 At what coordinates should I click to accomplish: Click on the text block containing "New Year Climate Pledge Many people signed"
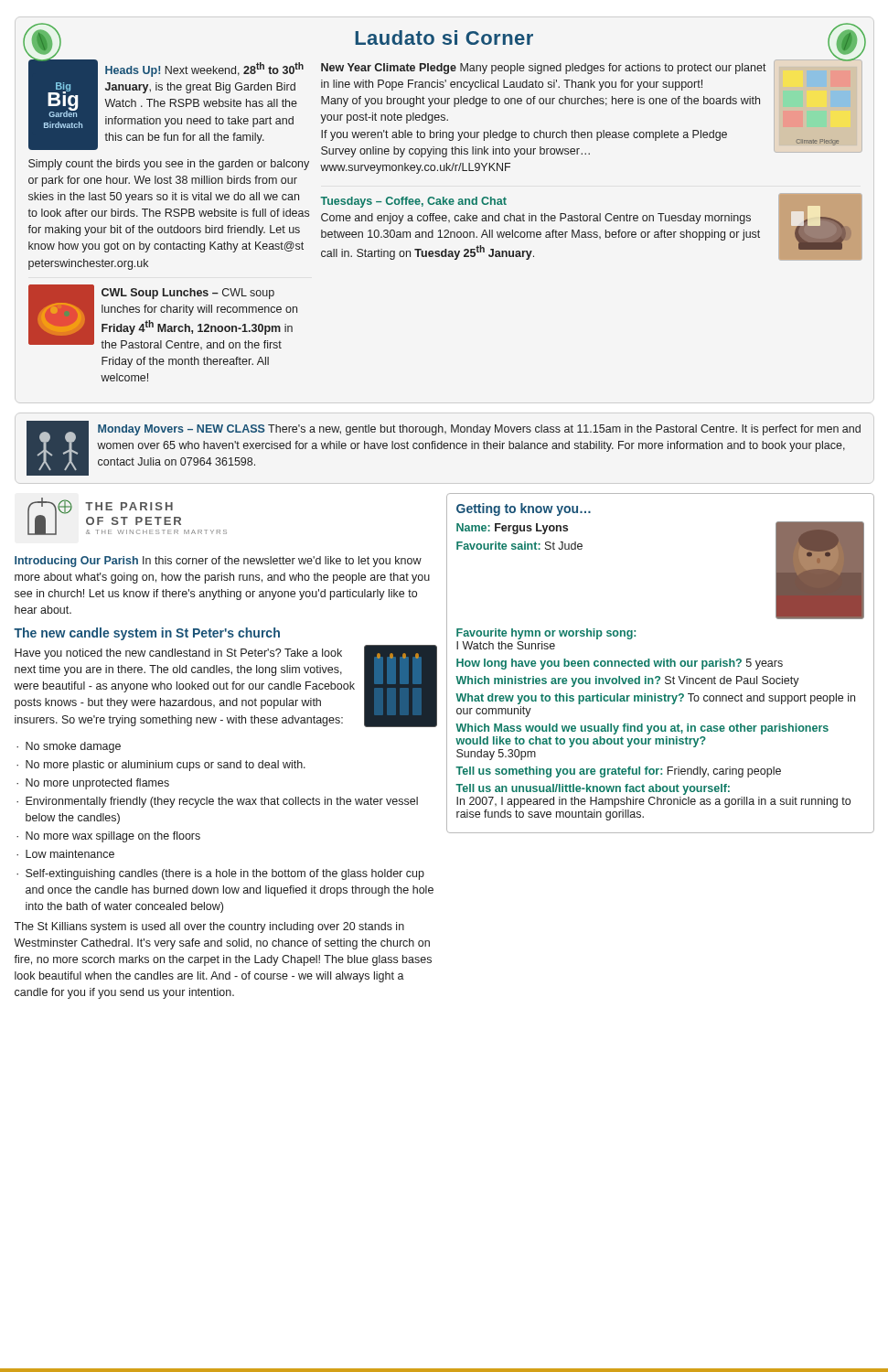pyautogui.click(x=544, y=69)
